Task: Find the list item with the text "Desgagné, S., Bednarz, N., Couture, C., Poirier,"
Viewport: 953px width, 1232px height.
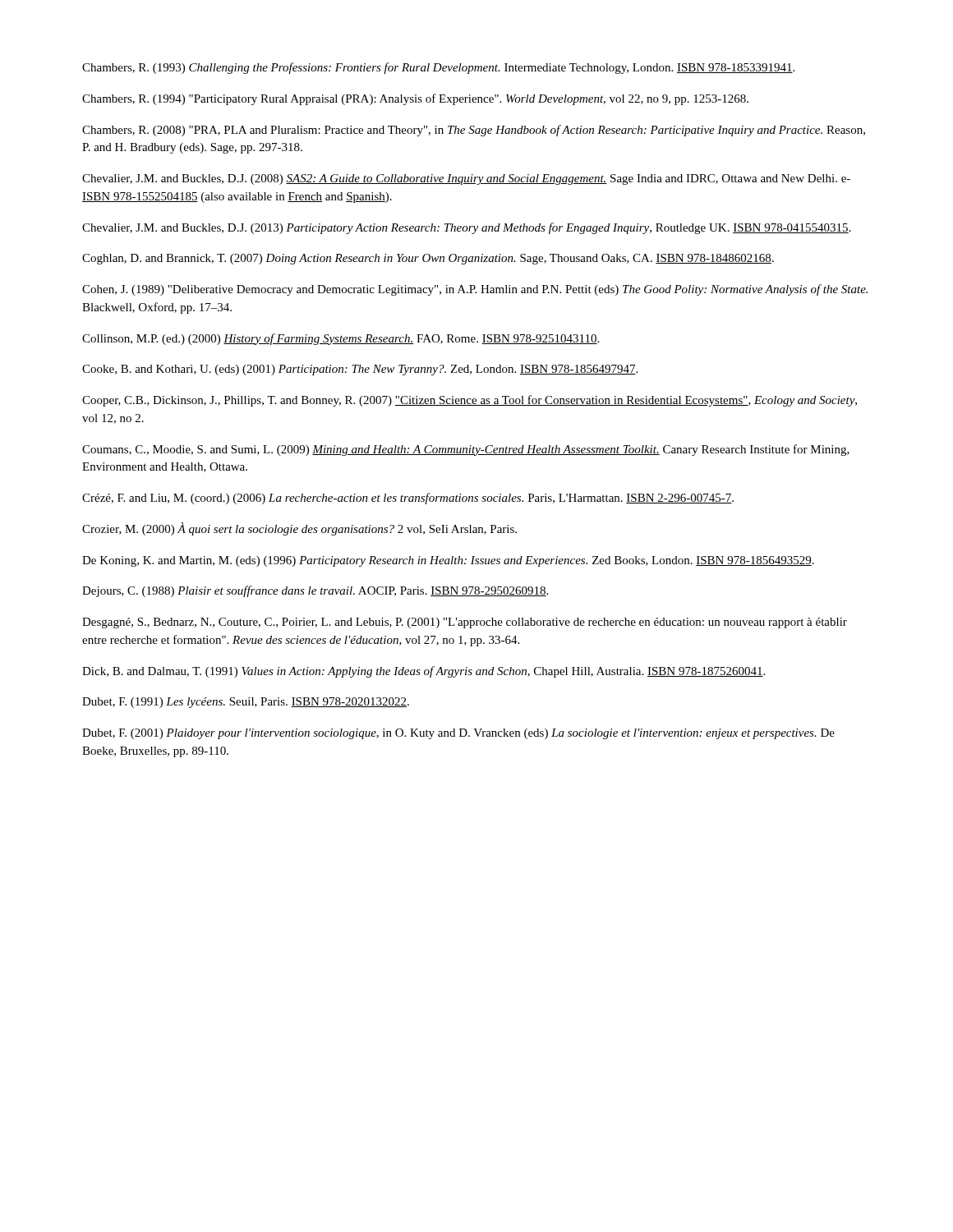Action: click(465, 631)
